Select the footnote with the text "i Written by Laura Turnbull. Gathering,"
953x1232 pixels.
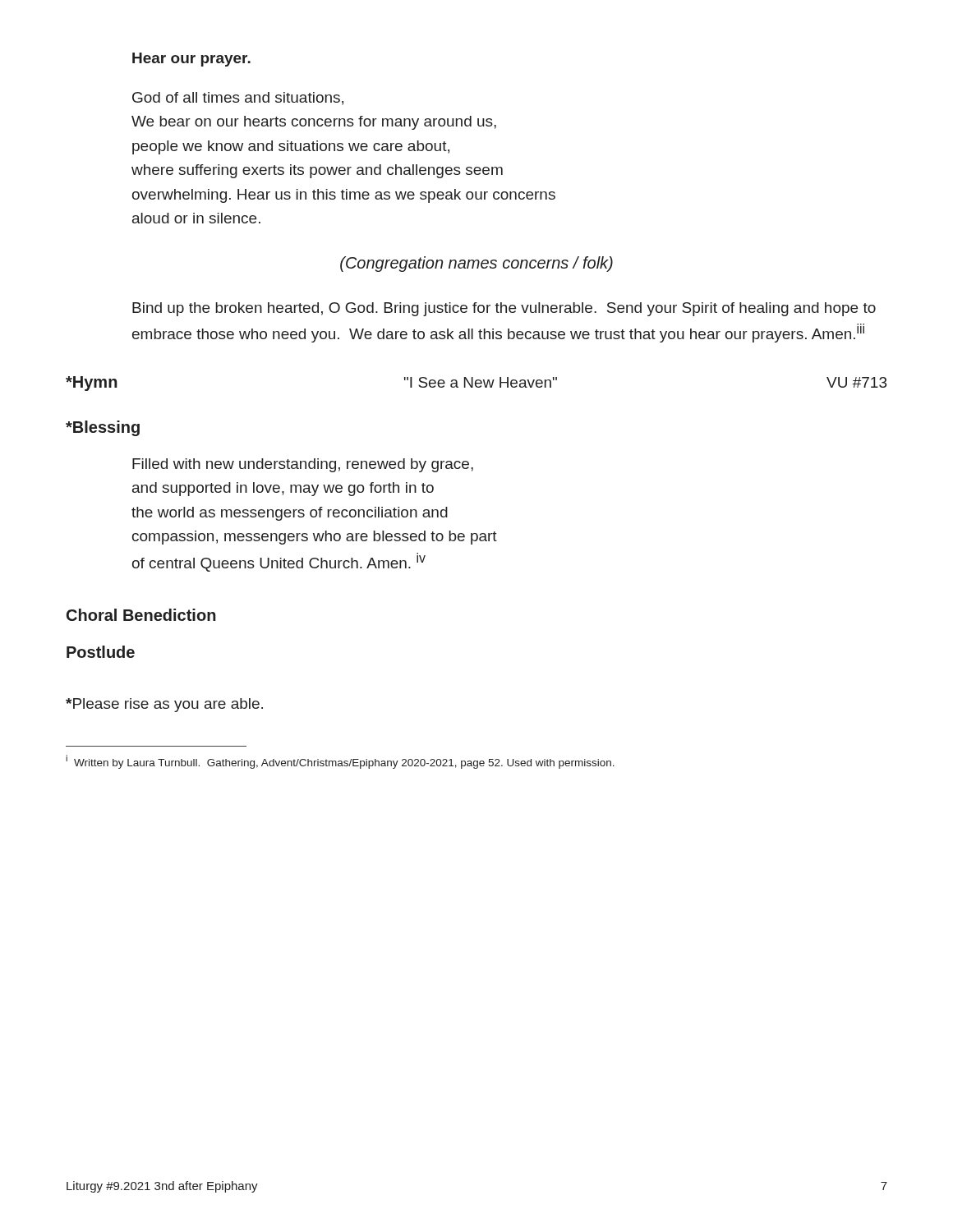[340, 761]
